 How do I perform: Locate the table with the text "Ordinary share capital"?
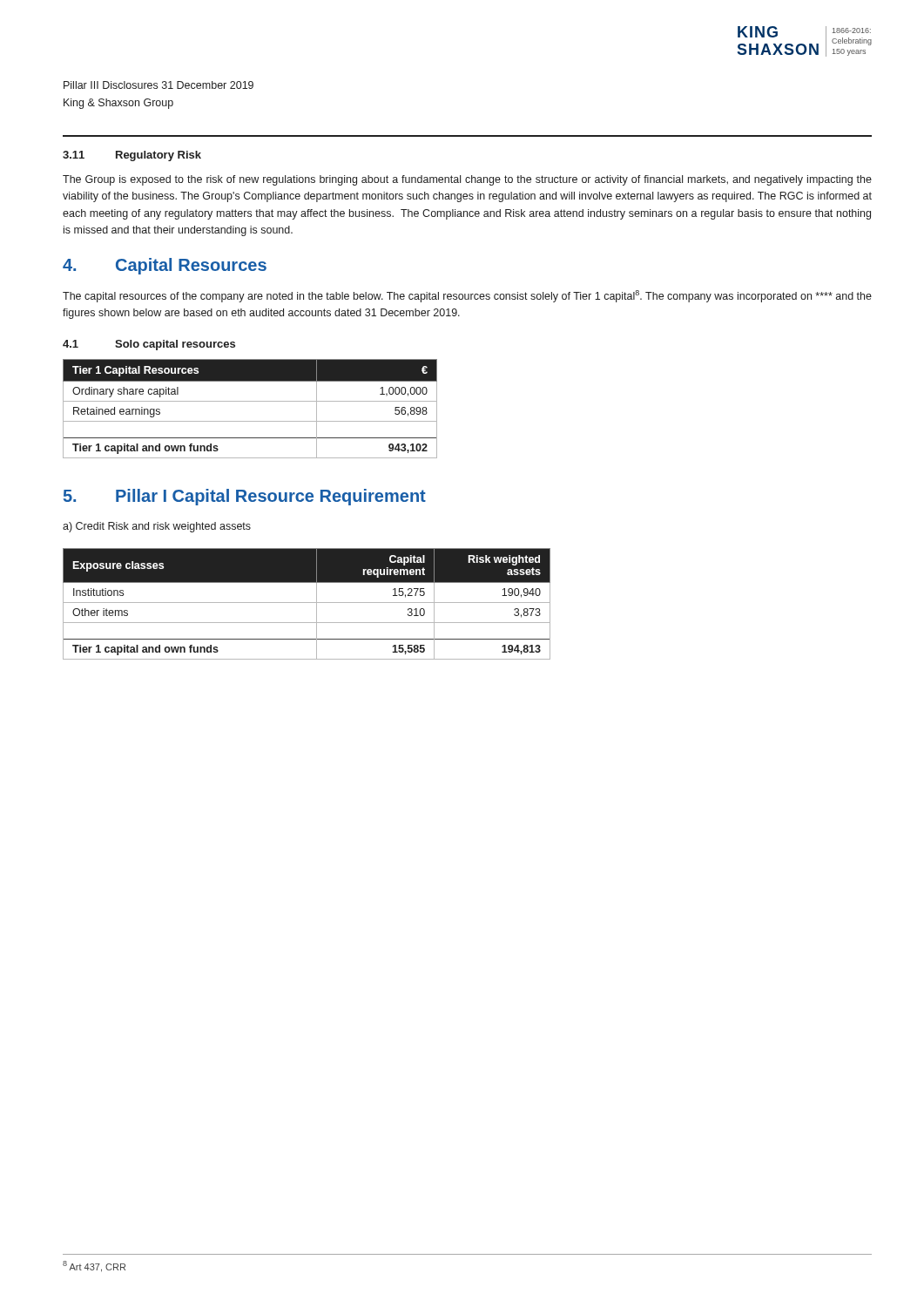tap(467, 409)
